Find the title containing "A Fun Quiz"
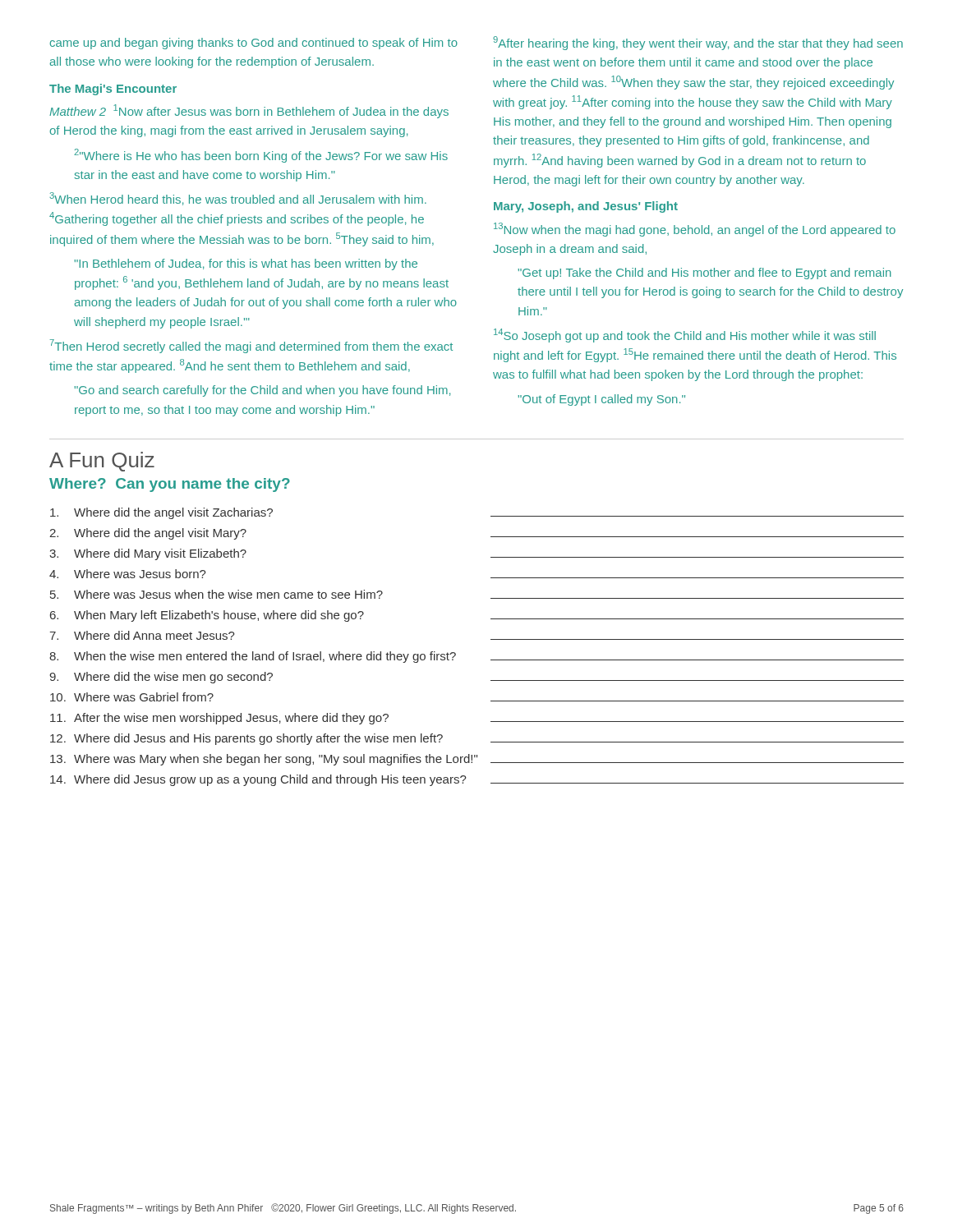953x1232 pixels. tap(102, 462)
